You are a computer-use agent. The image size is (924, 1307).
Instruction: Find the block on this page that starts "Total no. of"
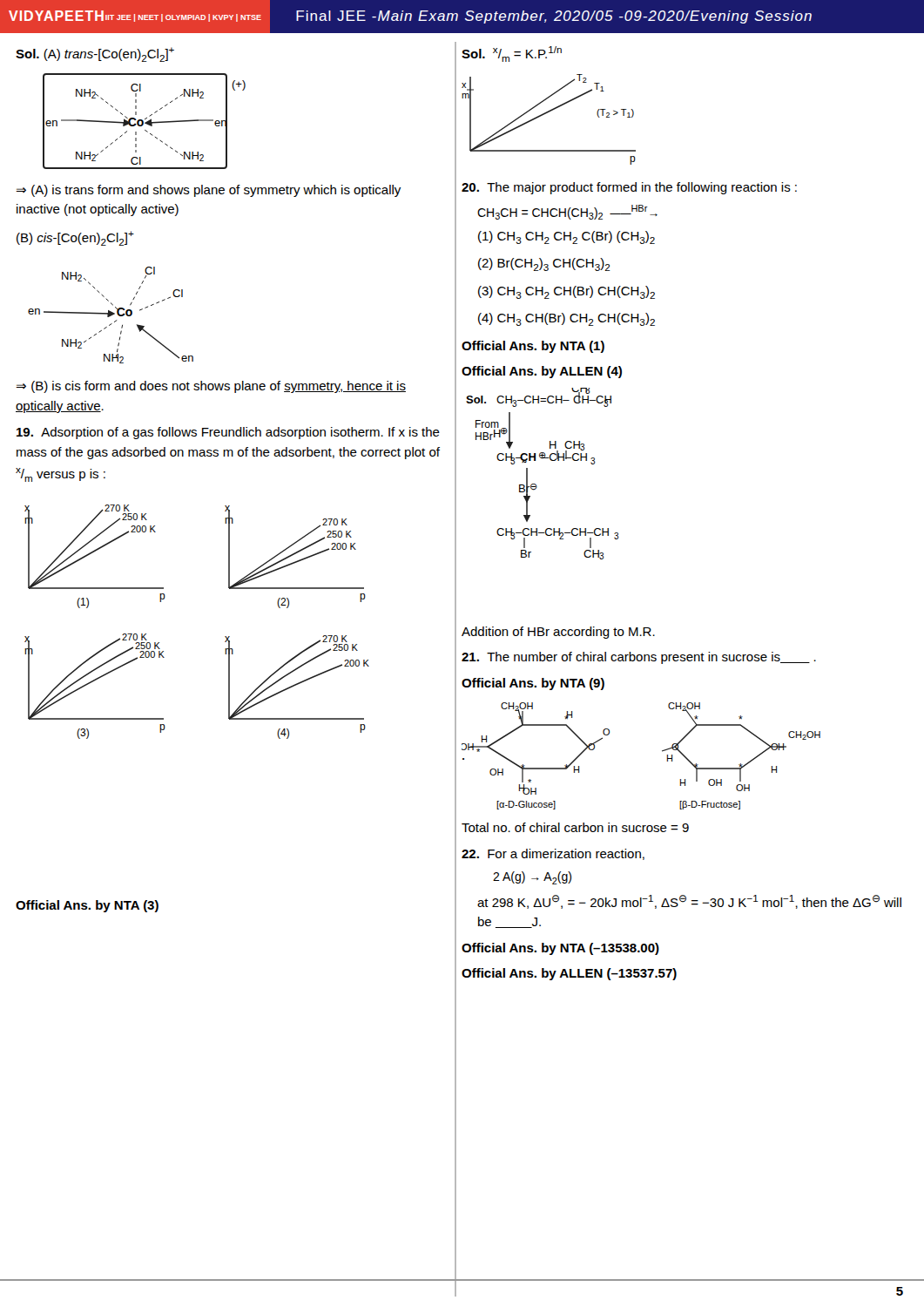click(575, 828)
